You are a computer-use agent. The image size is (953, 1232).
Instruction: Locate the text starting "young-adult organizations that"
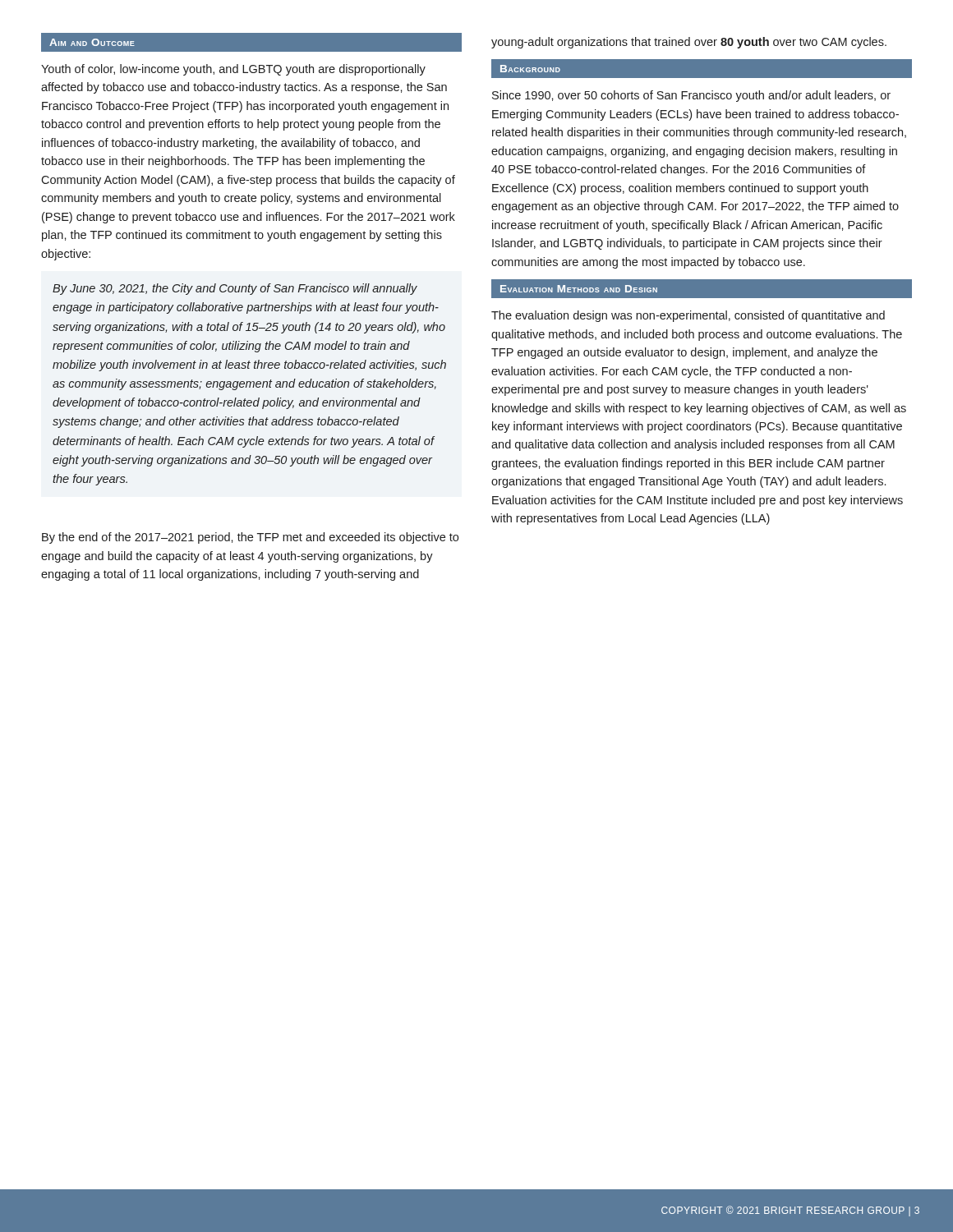pos(689,42)
